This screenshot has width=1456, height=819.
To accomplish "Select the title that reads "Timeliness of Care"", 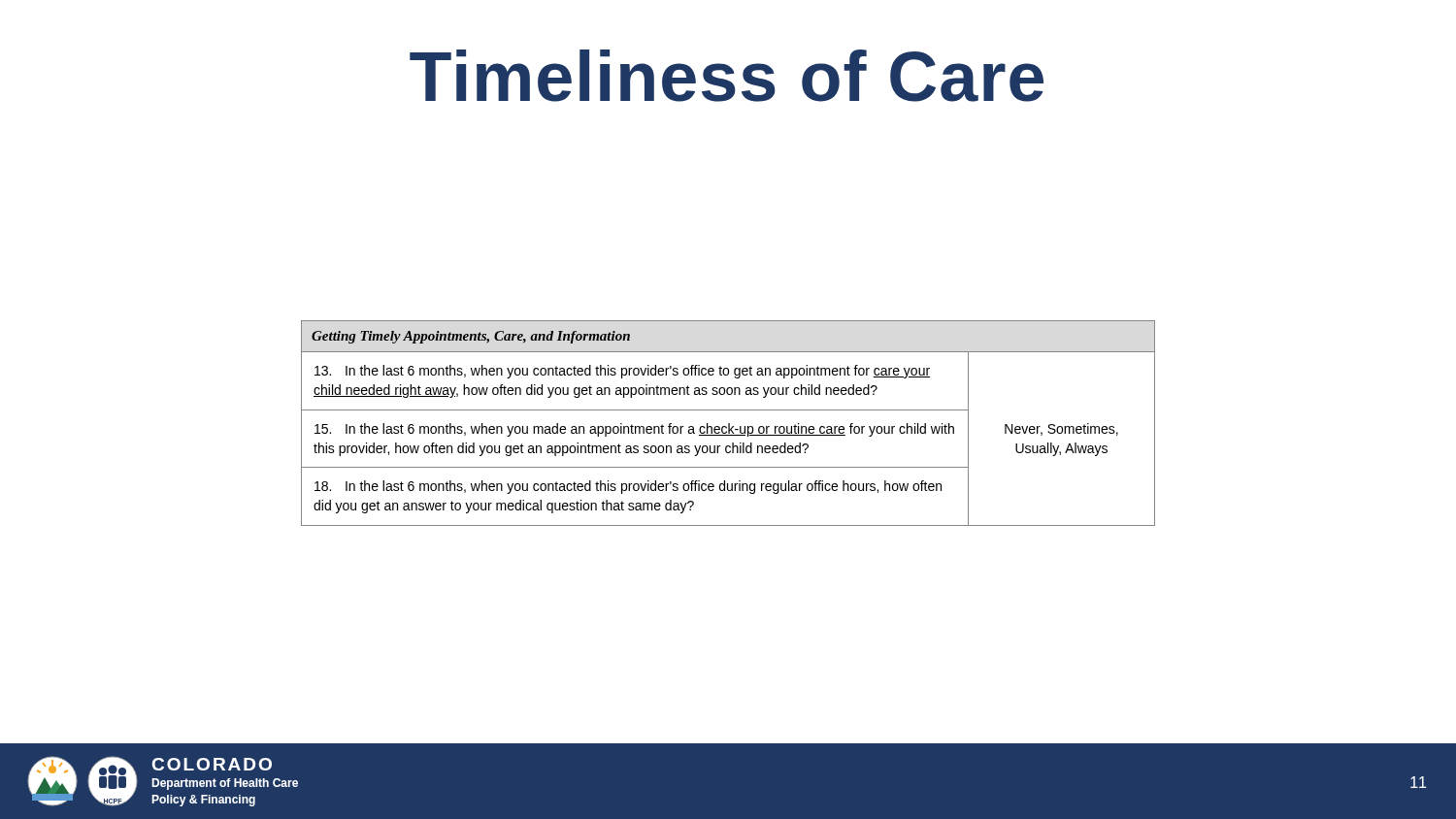I will click(728, 77).
